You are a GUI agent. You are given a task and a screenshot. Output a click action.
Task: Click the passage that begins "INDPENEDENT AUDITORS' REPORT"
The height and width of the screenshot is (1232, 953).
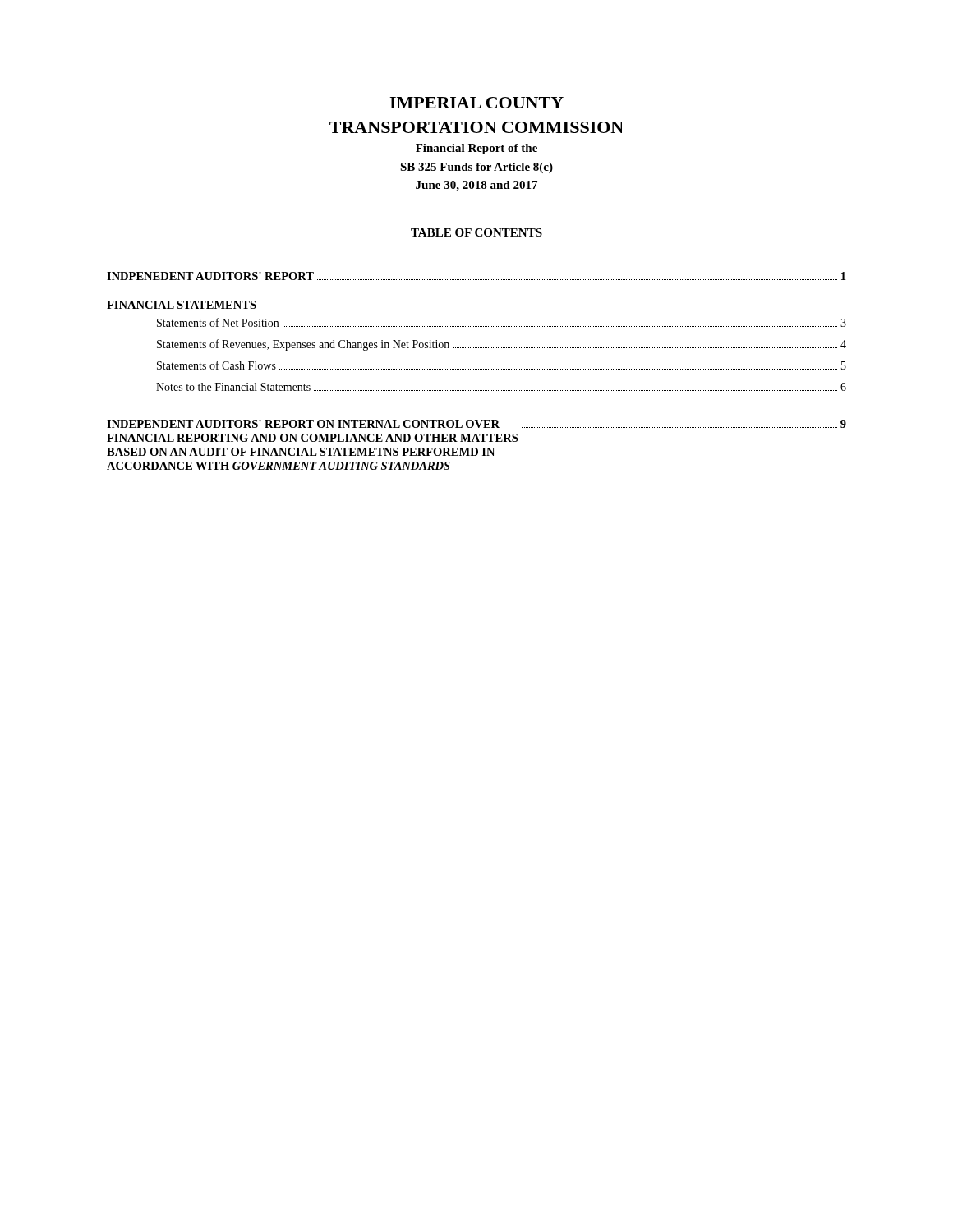click(x=476, y=276)
